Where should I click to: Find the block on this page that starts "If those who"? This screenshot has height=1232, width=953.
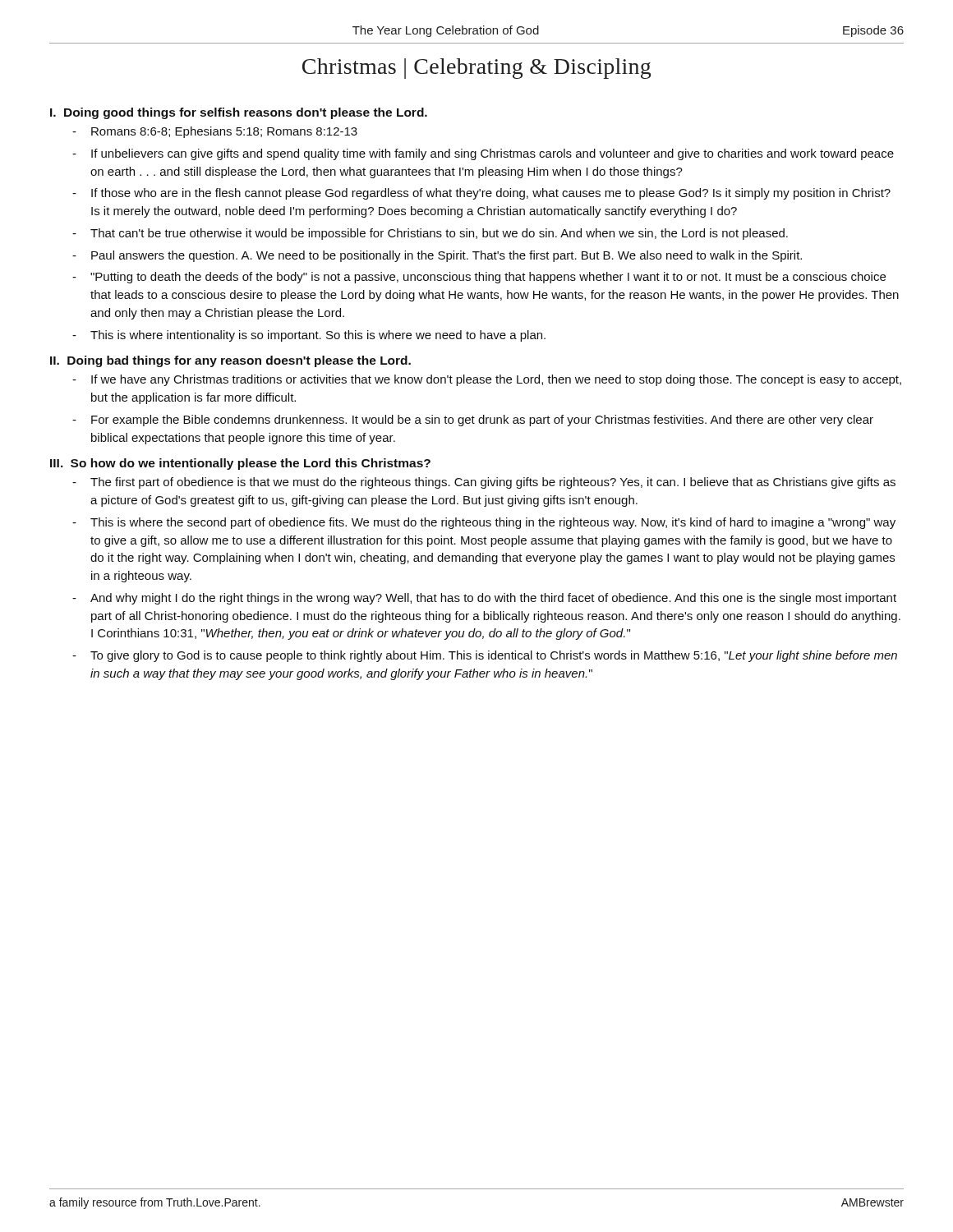pos(491,202)
